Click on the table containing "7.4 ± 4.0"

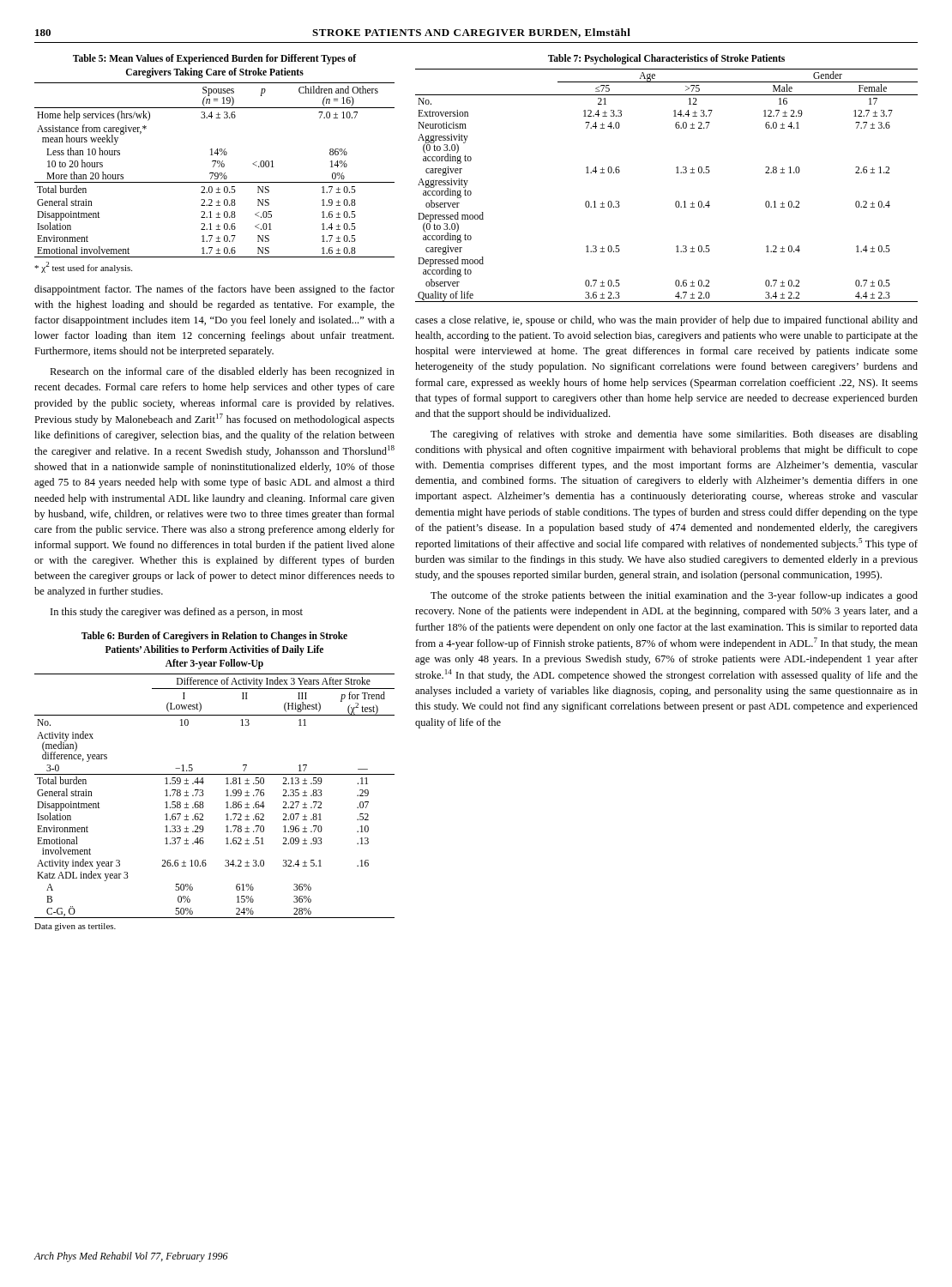[x=666, y=185]
